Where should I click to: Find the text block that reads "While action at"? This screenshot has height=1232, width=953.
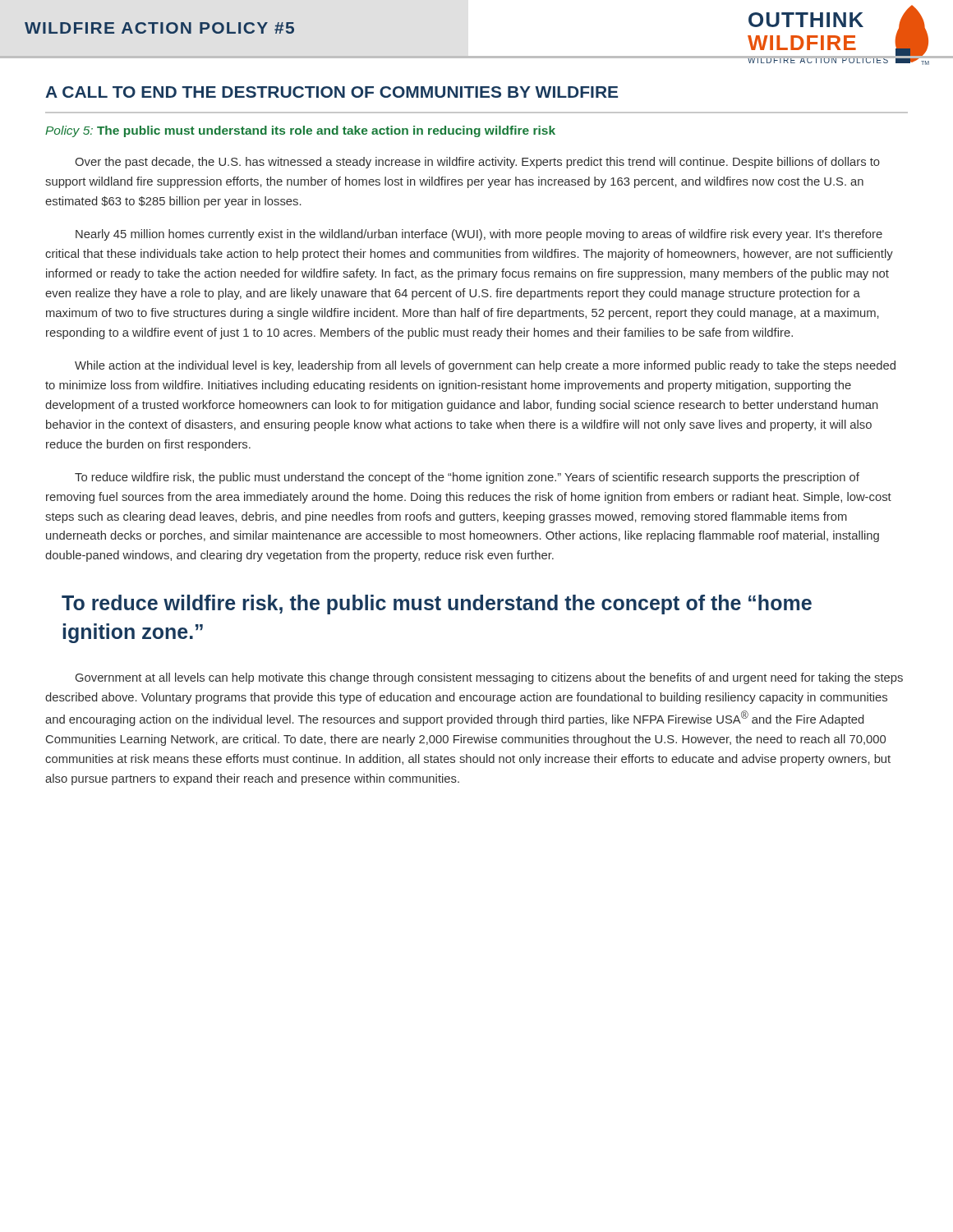coord(471,405)
